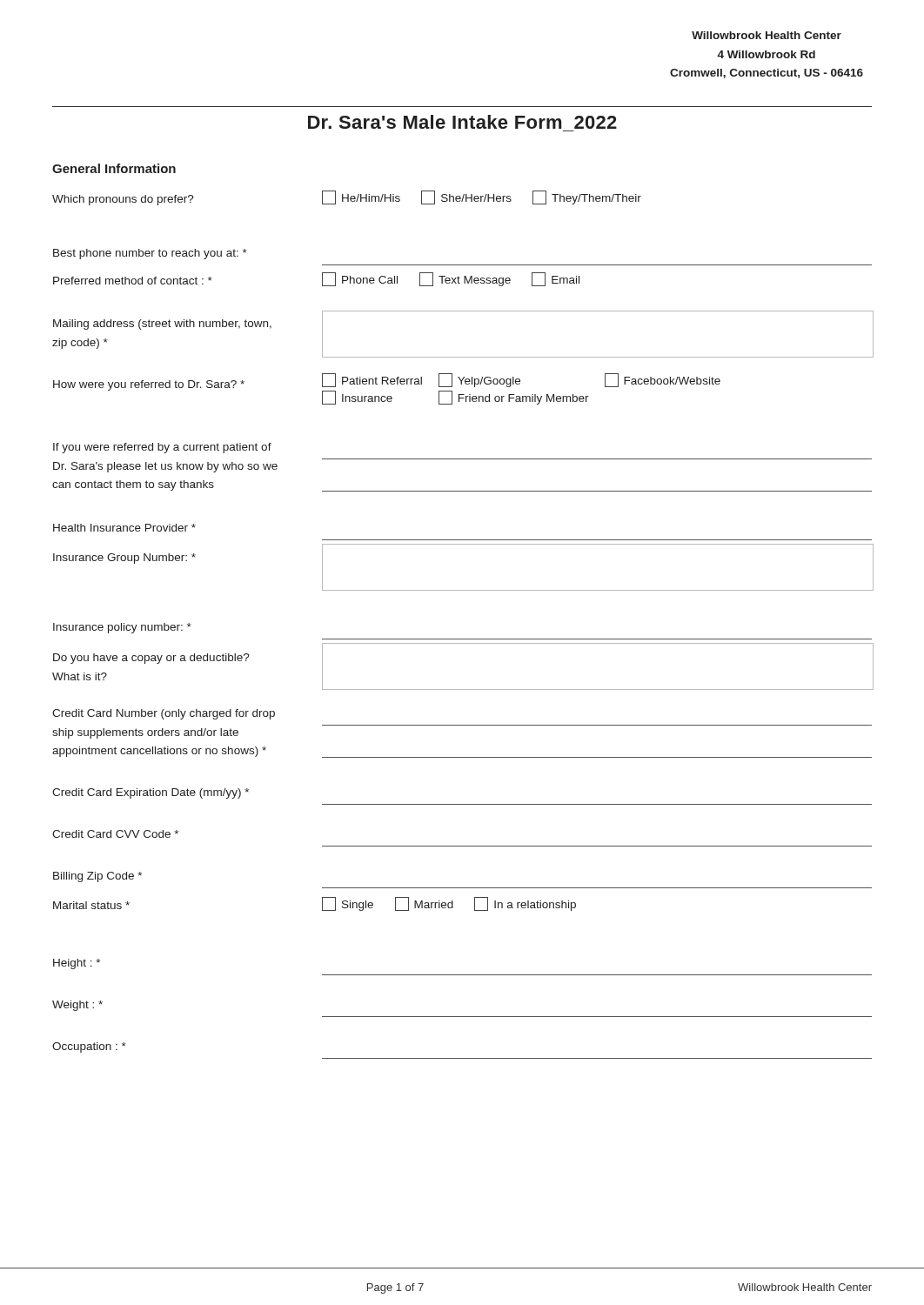Click on the list item that reads "Best phone number to reach"
This screenshot has height=1305, width=924.
coord(462,253)
